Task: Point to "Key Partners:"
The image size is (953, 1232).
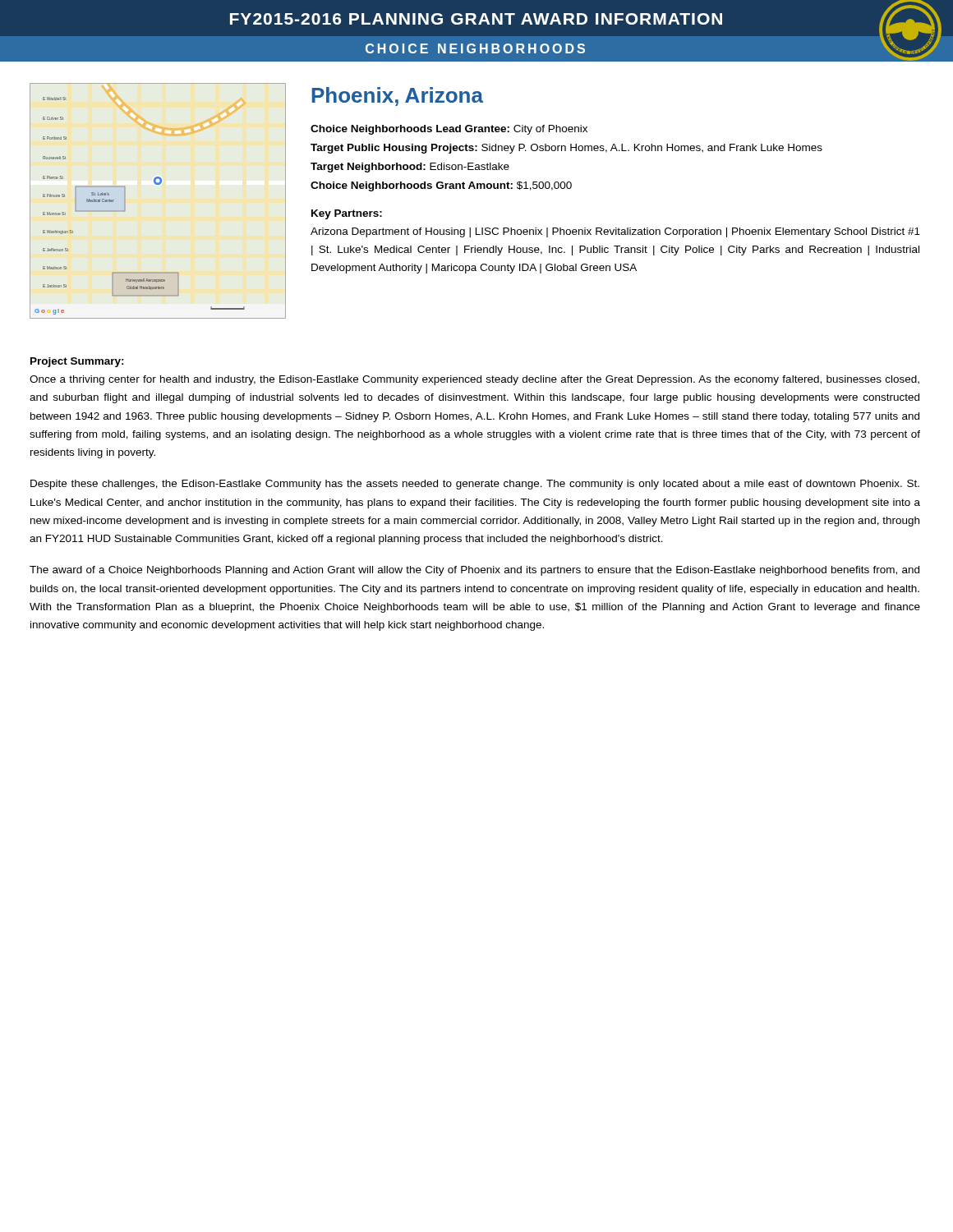Action: pyautogui.click(x=347, y=213)
